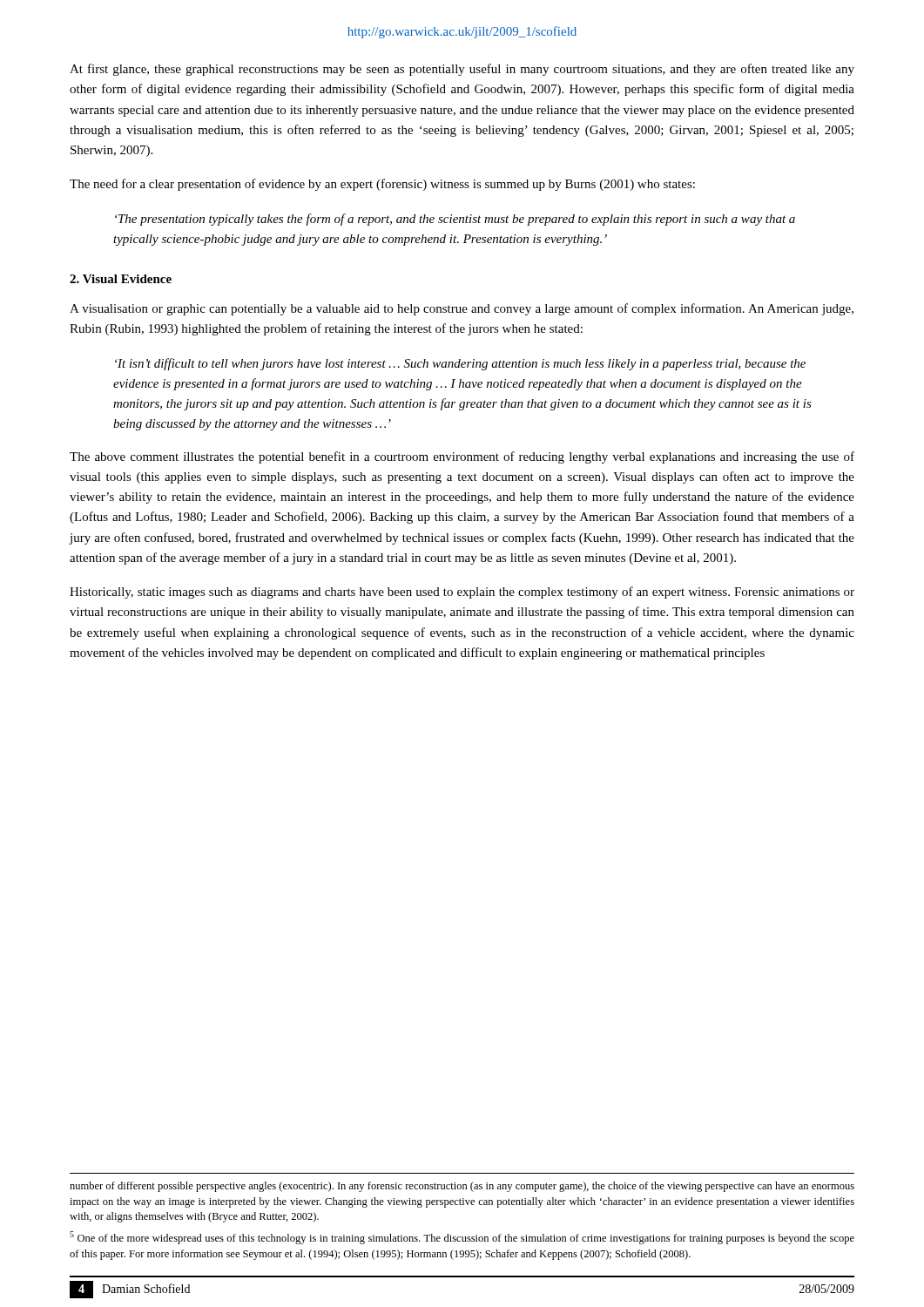Click on the text block with the text "‘The presentation typically takes the form of a"
Viewport: 924px width, 1307px height.
(454, 228)
